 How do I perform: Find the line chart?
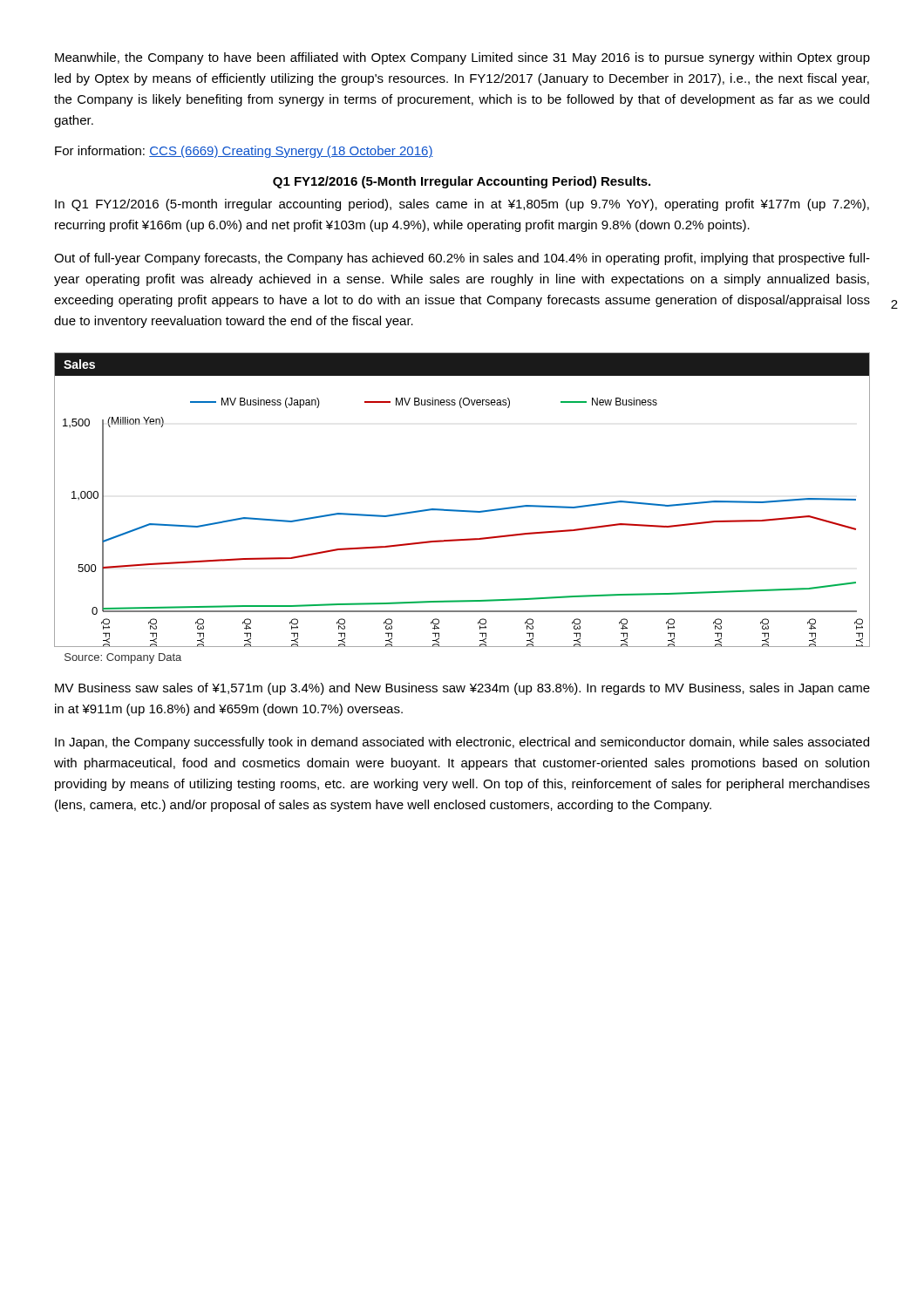coord(462,500)
